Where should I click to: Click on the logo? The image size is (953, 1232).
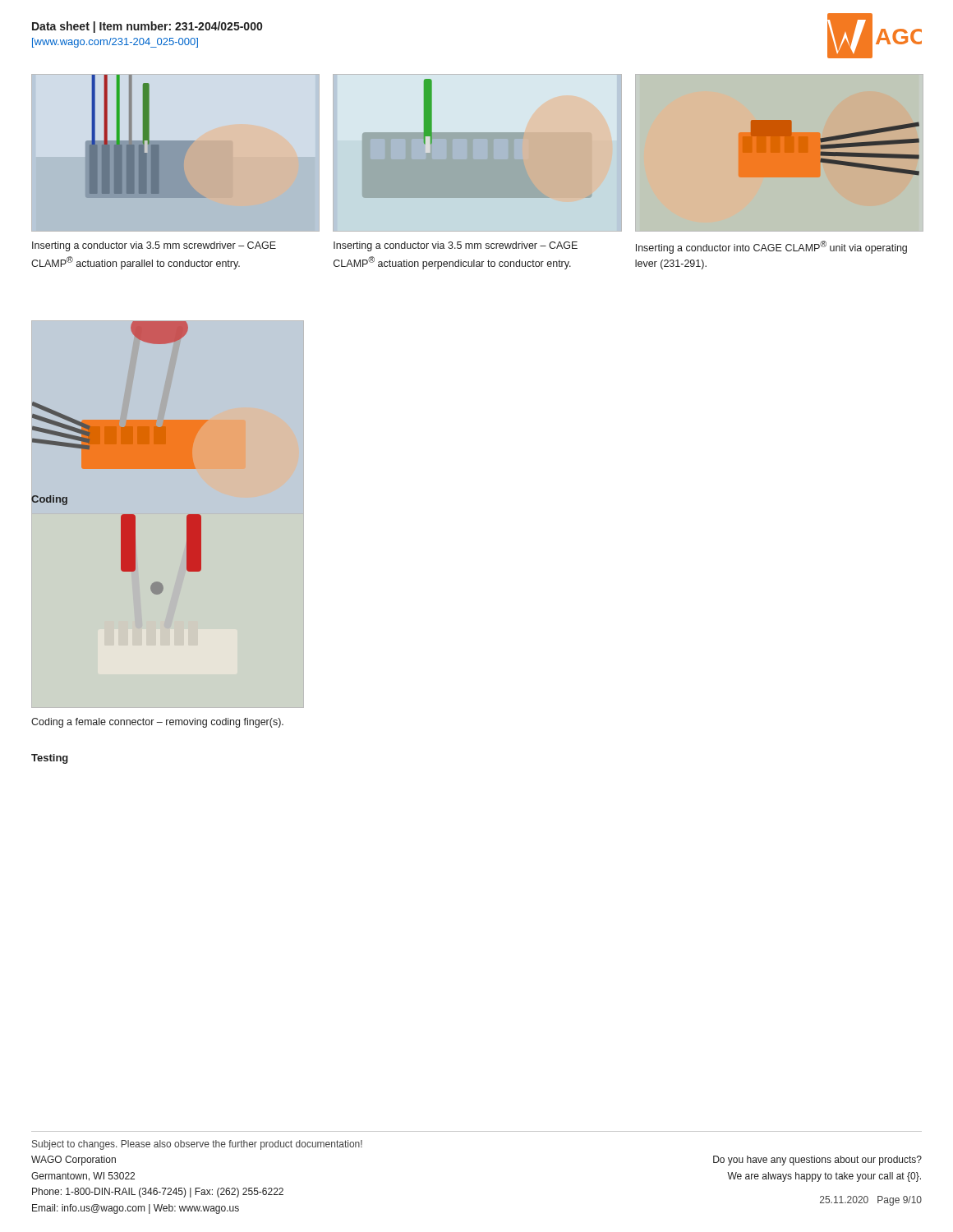(x=875, y=36)
